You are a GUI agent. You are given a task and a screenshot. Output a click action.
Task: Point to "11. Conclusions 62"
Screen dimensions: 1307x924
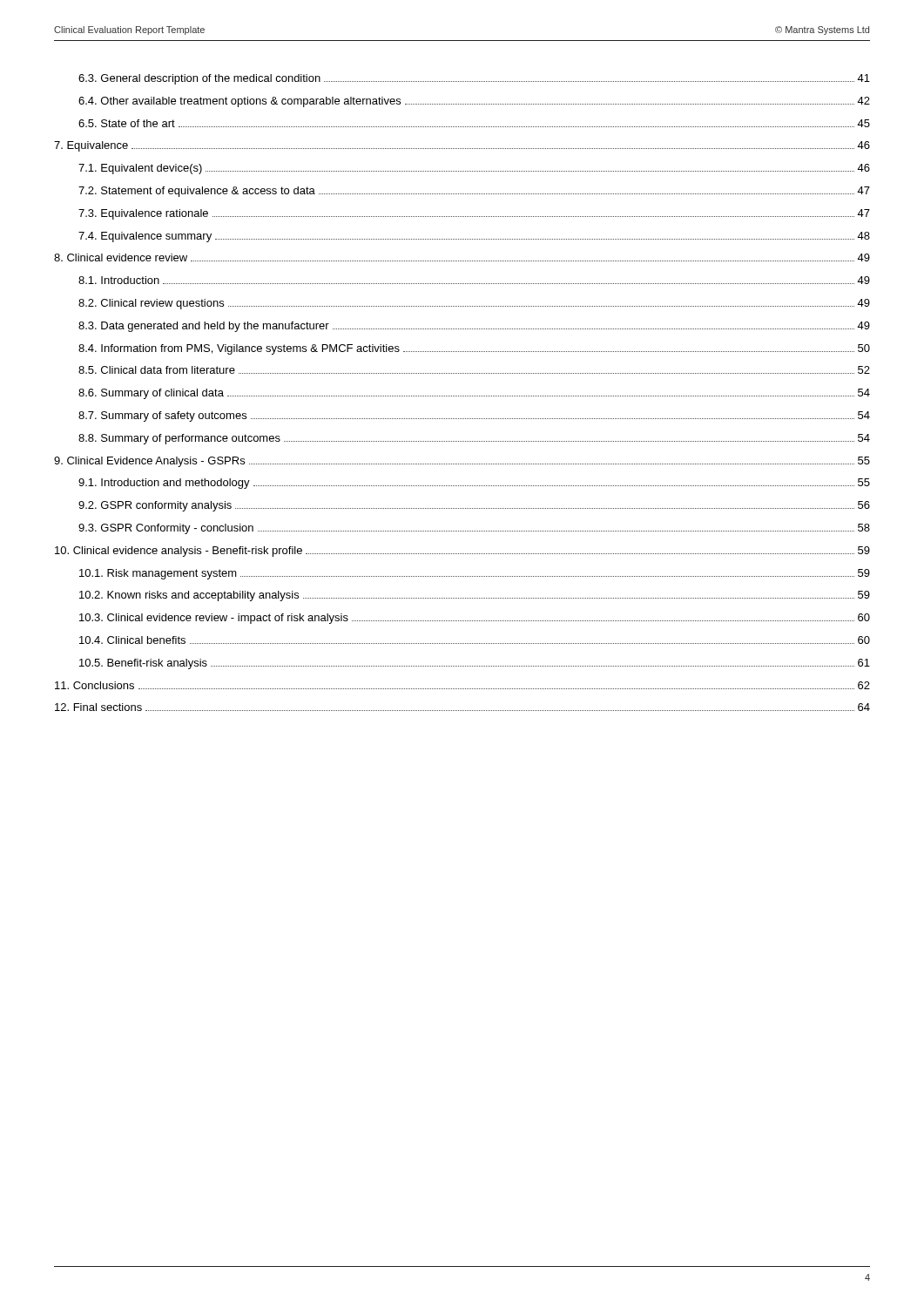coord(462,686)
